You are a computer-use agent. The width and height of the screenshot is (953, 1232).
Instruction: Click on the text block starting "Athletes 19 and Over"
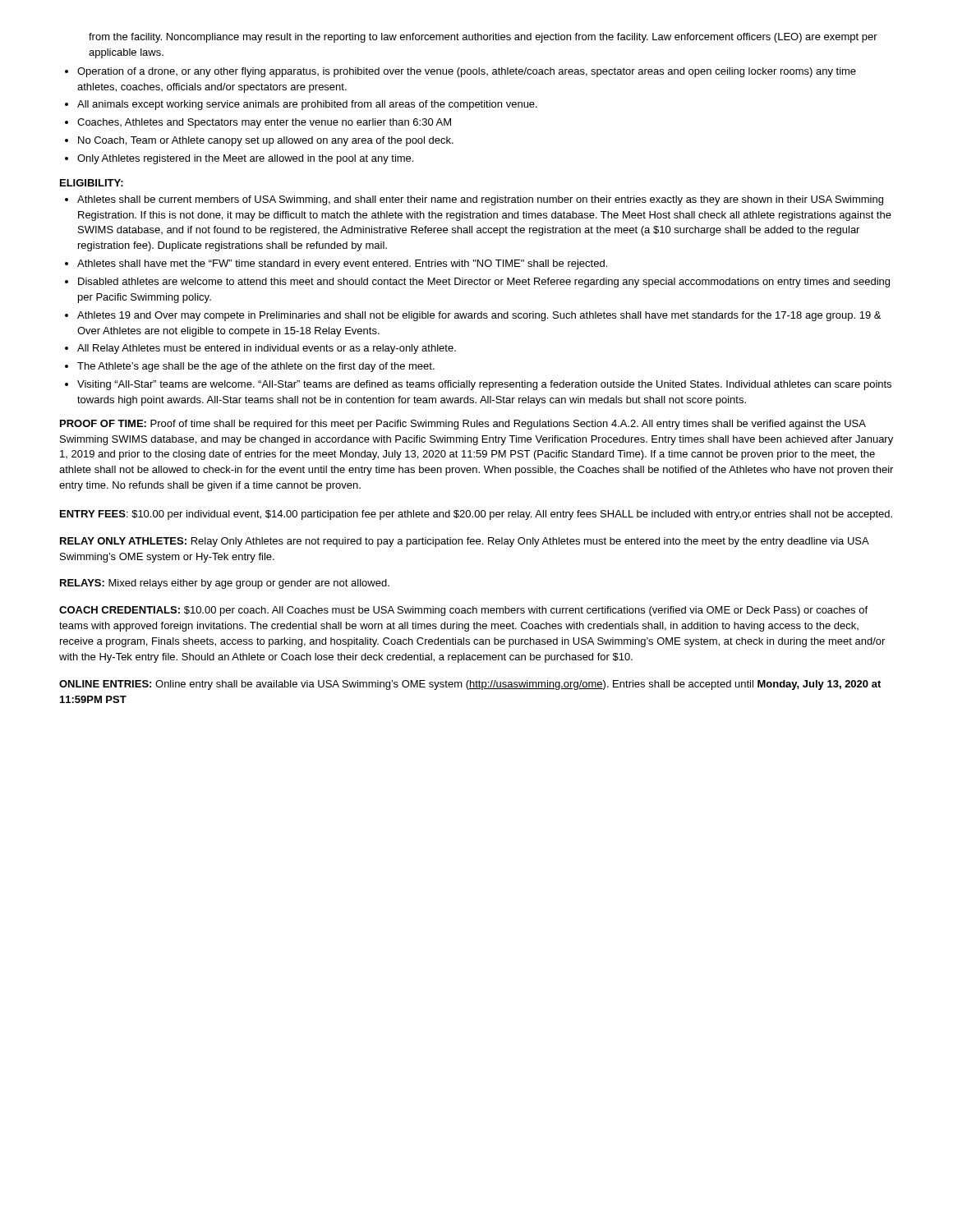coord(479,322)
